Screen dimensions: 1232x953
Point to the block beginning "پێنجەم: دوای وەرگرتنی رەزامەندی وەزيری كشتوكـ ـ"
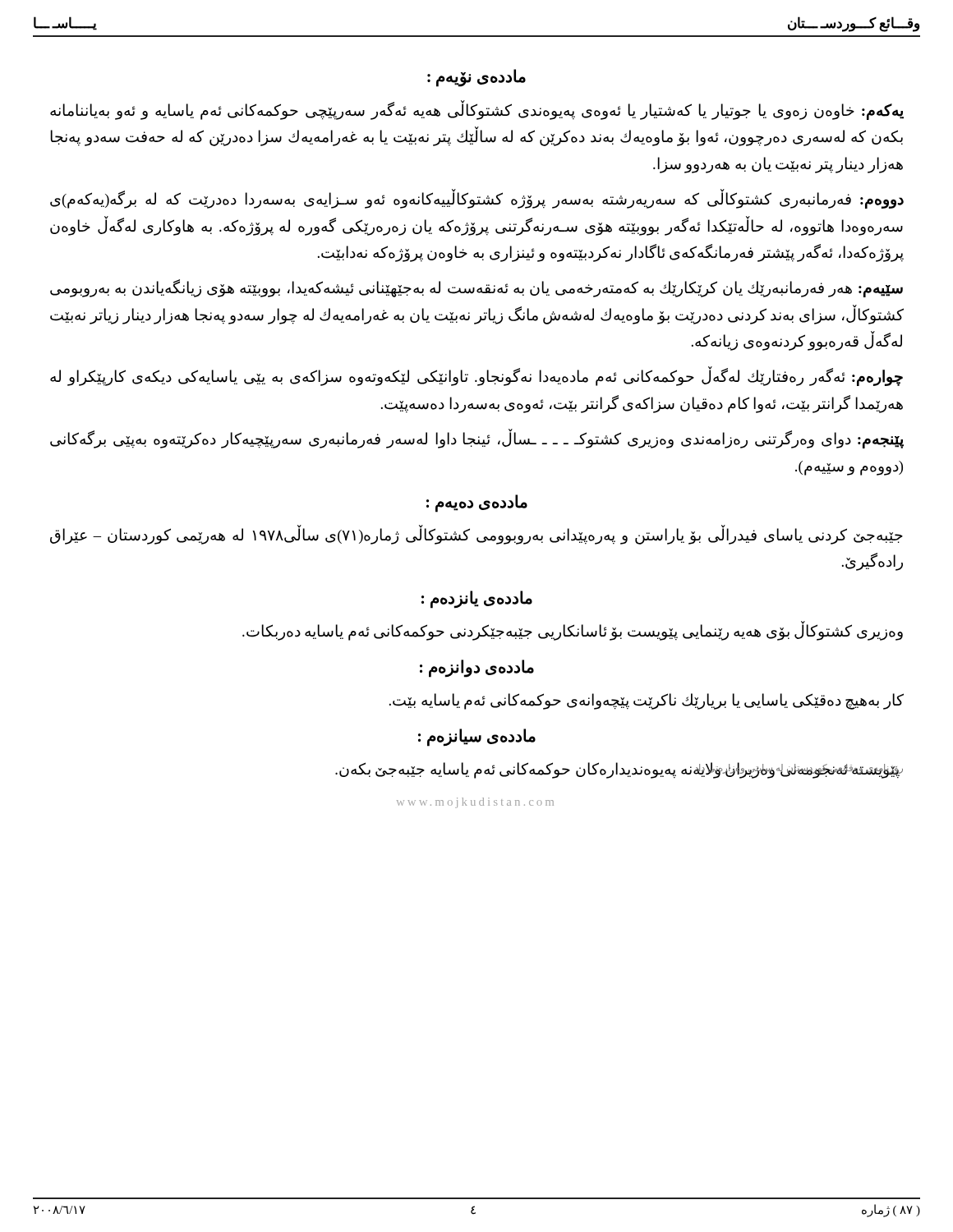(x=476, y=452)
